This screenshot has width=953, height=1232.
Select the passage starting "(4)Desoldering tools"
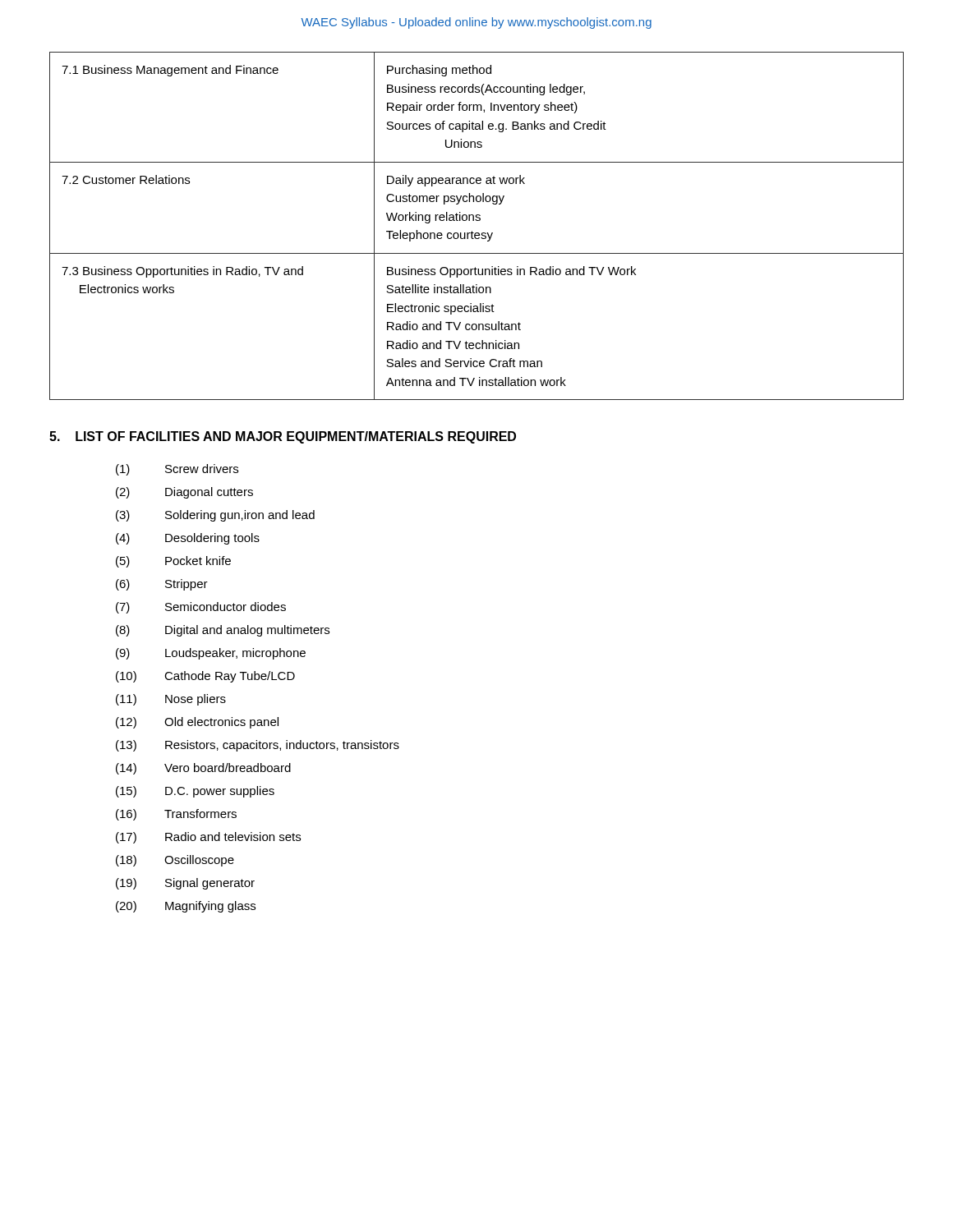(x=187, y=538)
